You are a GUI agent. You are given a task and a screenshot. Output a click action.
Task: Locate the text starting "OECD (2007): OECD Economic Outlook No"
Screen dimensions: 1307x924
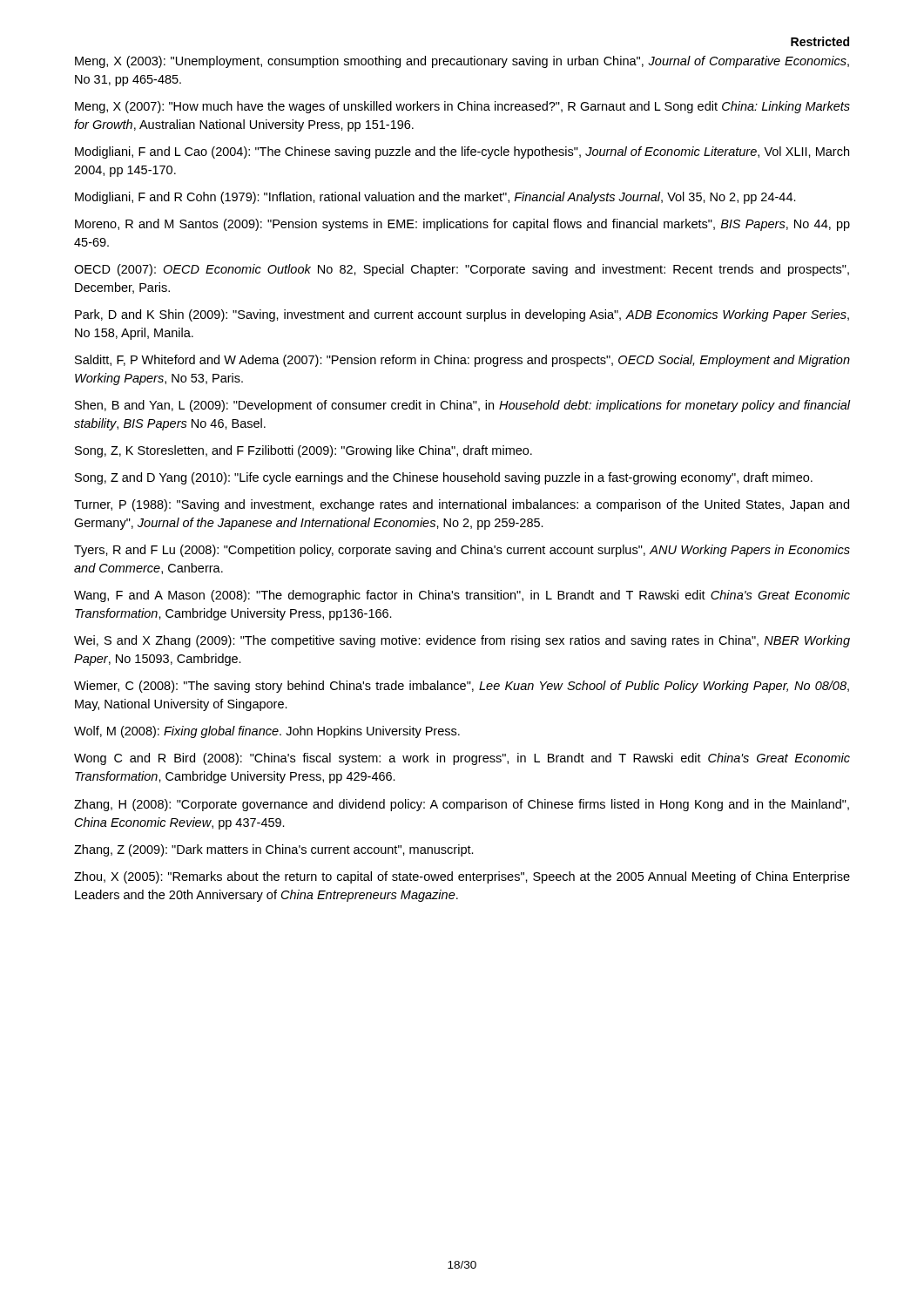(462, 279)
